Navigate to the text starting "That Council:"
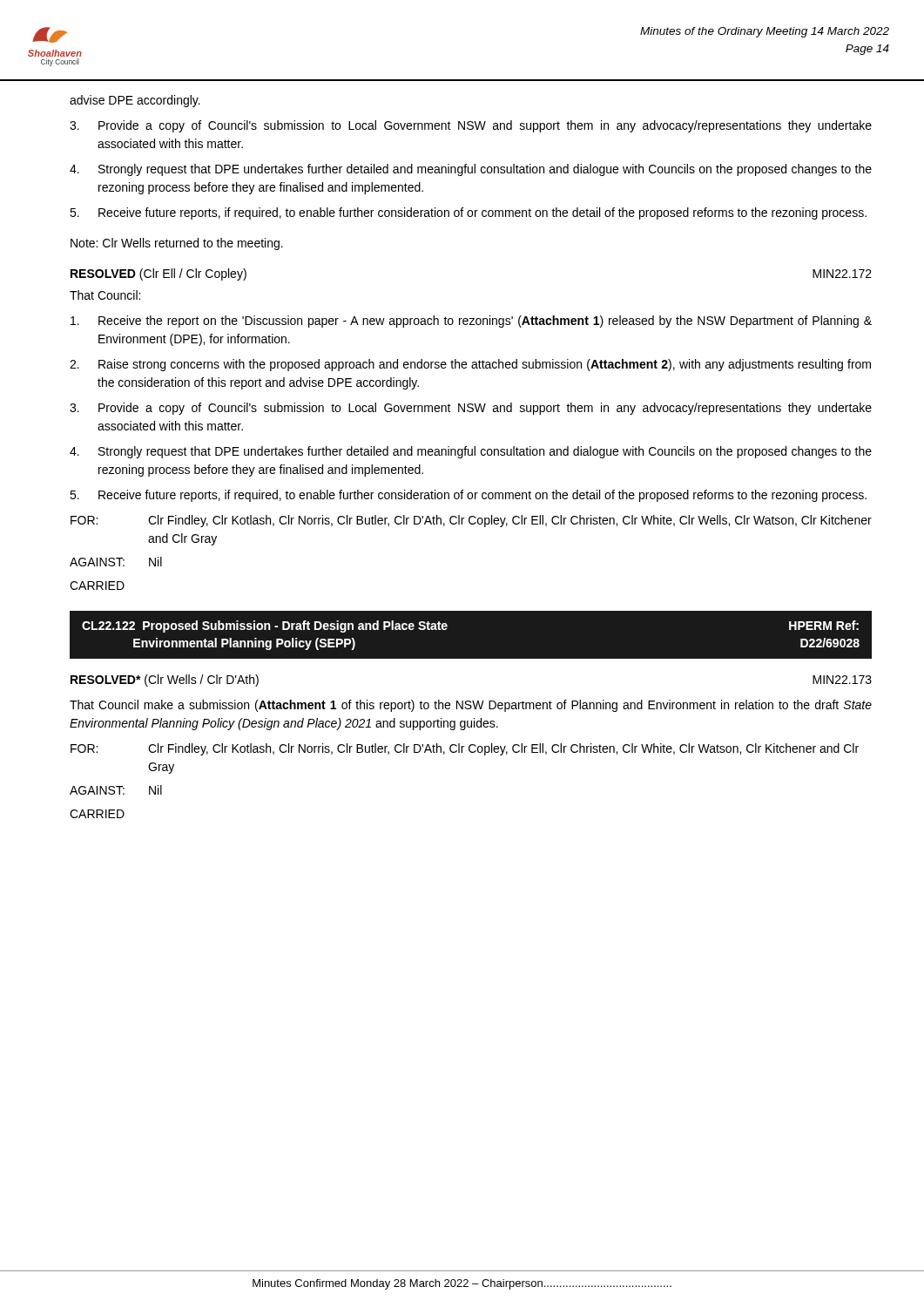The image size is (924, 1307). (x=106, y=295)
